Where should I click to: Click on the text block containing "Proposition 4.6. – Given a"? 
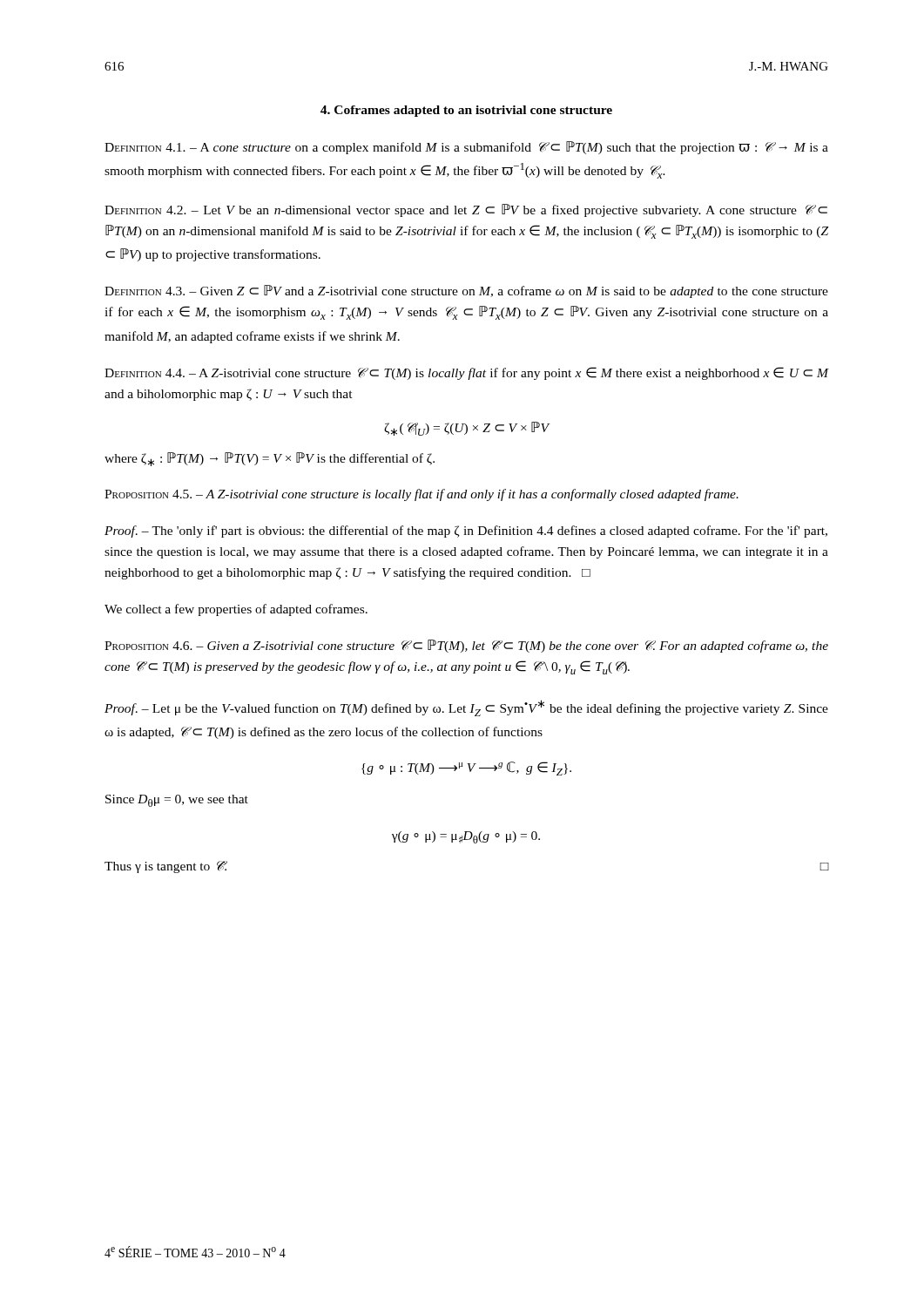click(466, 657)
